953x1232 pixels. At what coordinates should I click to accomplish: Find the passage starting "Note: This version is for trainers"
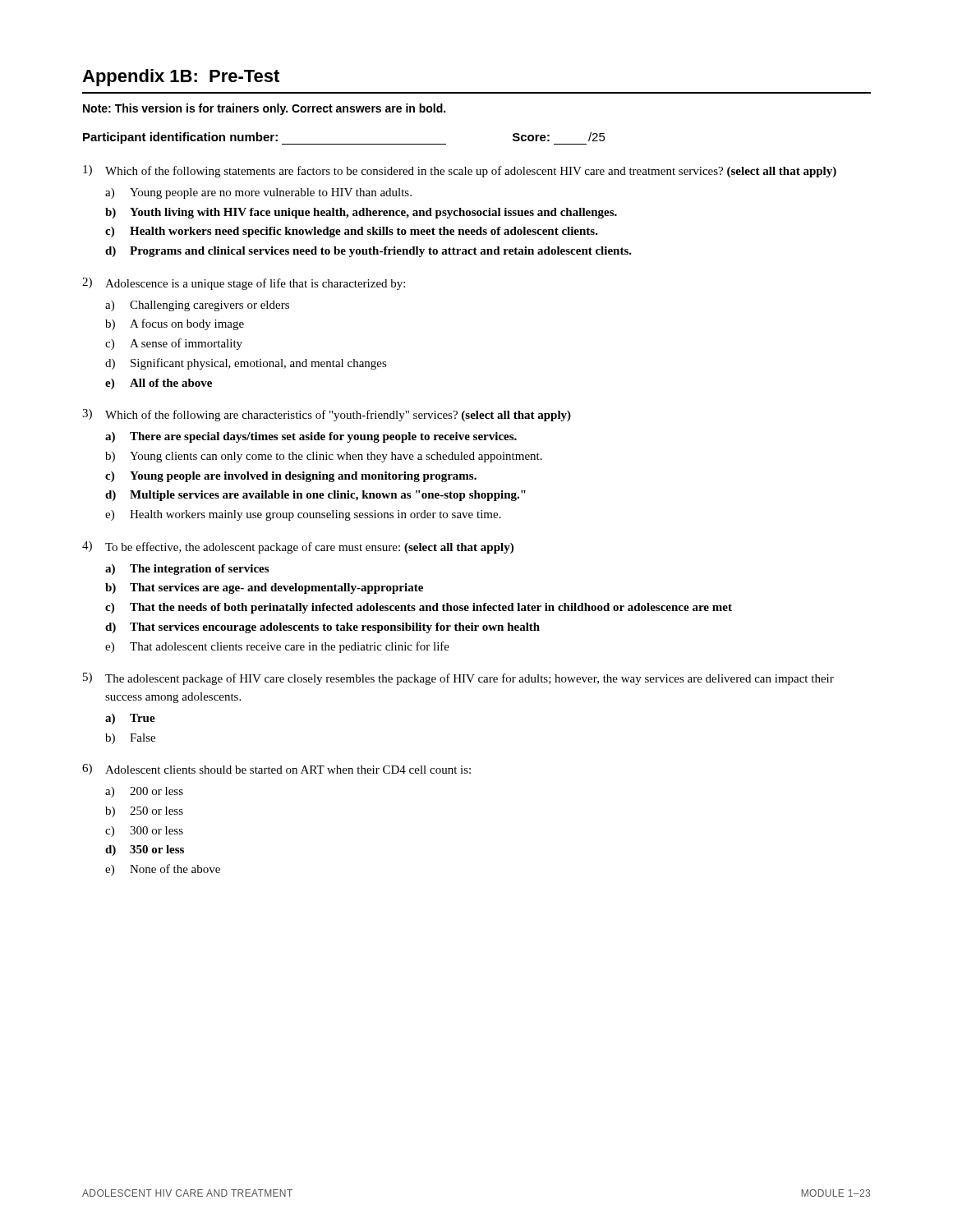pyautogui.click(x=264, y=108)
